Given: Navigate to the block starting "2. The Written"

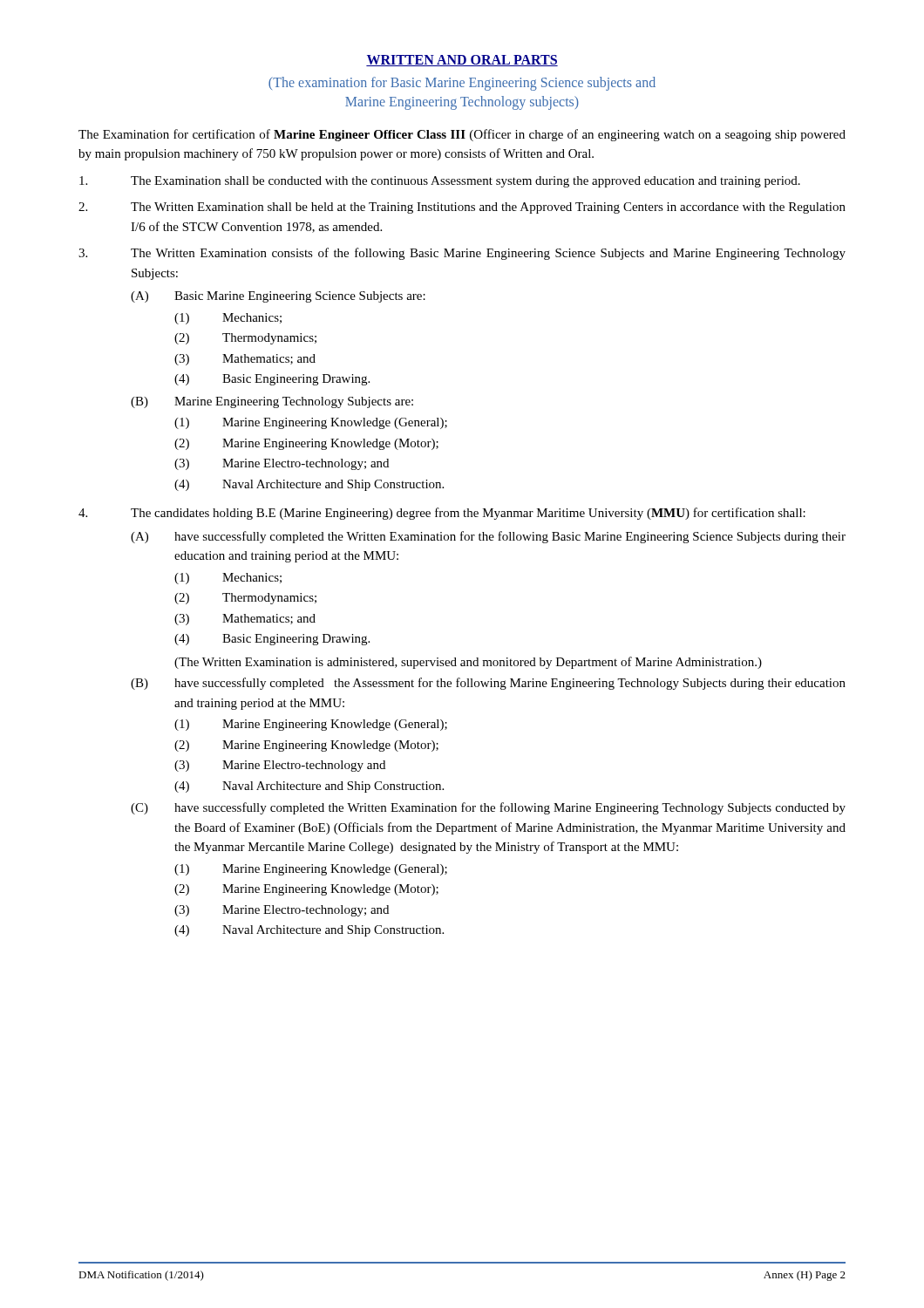Looking at the screenshot, I should [462, 217].
